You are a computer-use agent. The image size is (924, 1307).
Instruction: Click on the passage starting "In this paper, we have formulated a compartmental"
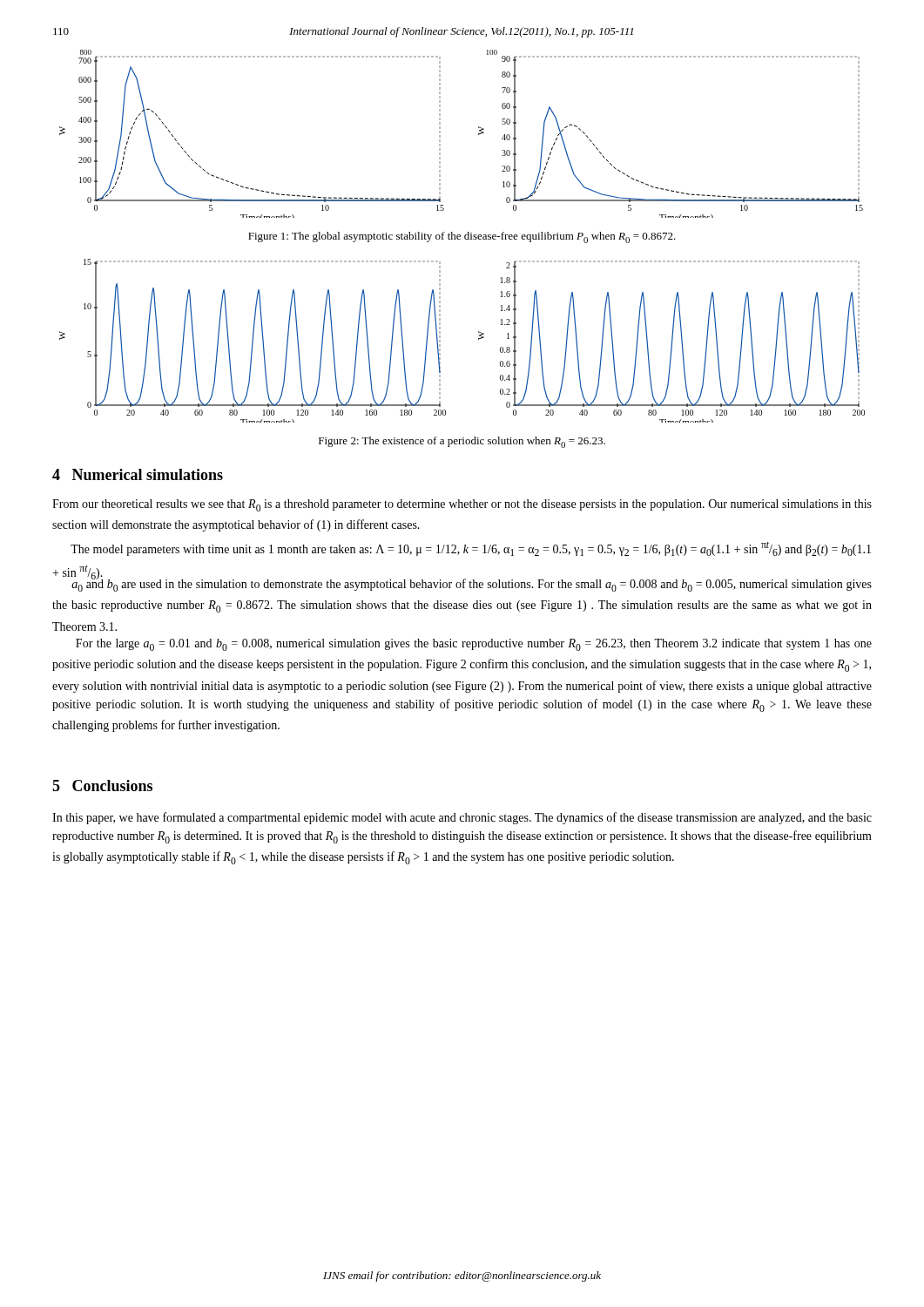pos(462,839)
